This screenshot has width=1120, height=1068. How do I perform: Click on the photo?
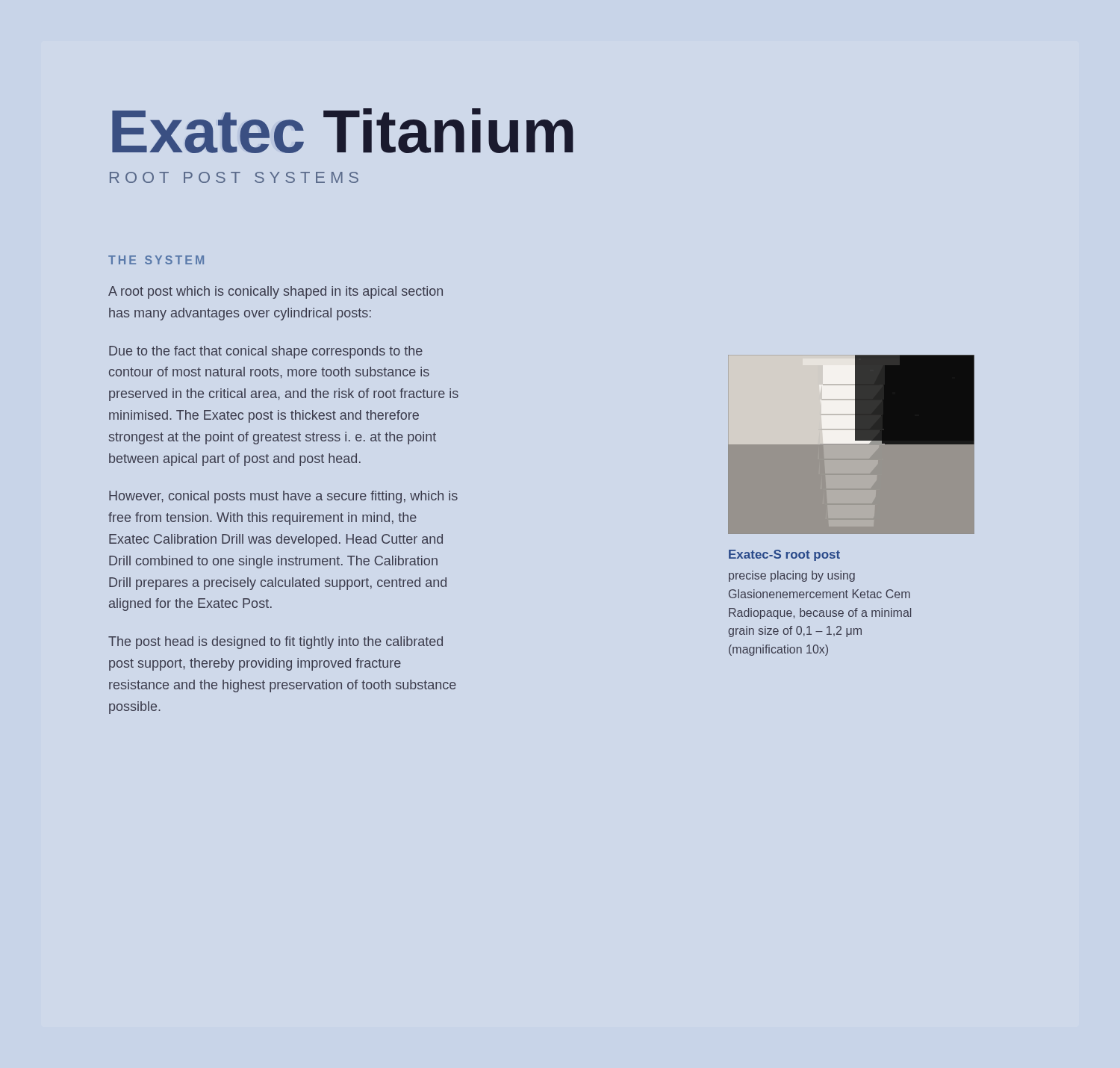pyautogui.click(x=862, y=446)
